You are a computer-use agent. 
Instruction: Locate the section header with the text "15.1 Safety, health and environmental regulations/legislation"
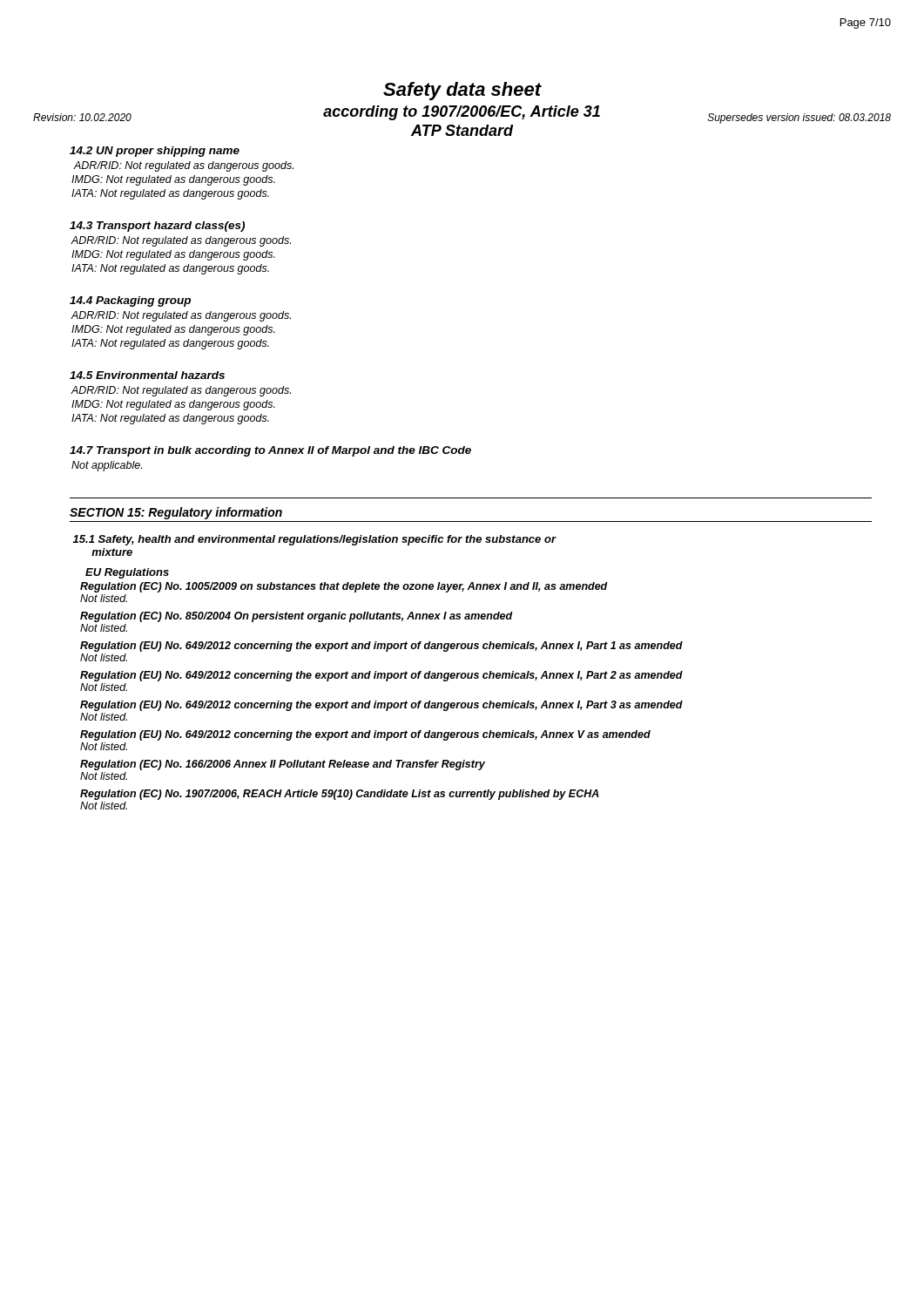click(x=313, y=545)
